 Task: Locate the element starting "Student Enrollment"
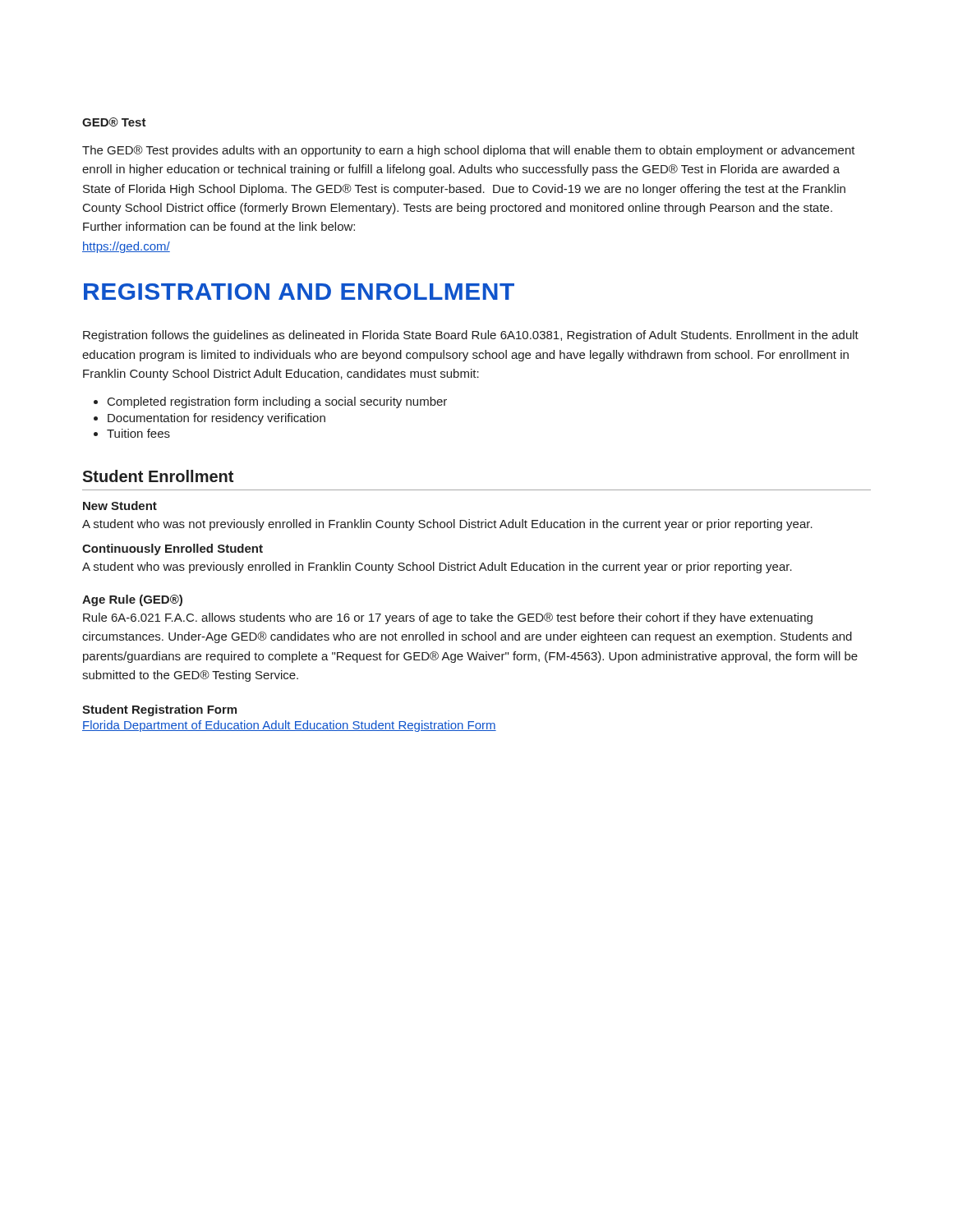[158, 476]
